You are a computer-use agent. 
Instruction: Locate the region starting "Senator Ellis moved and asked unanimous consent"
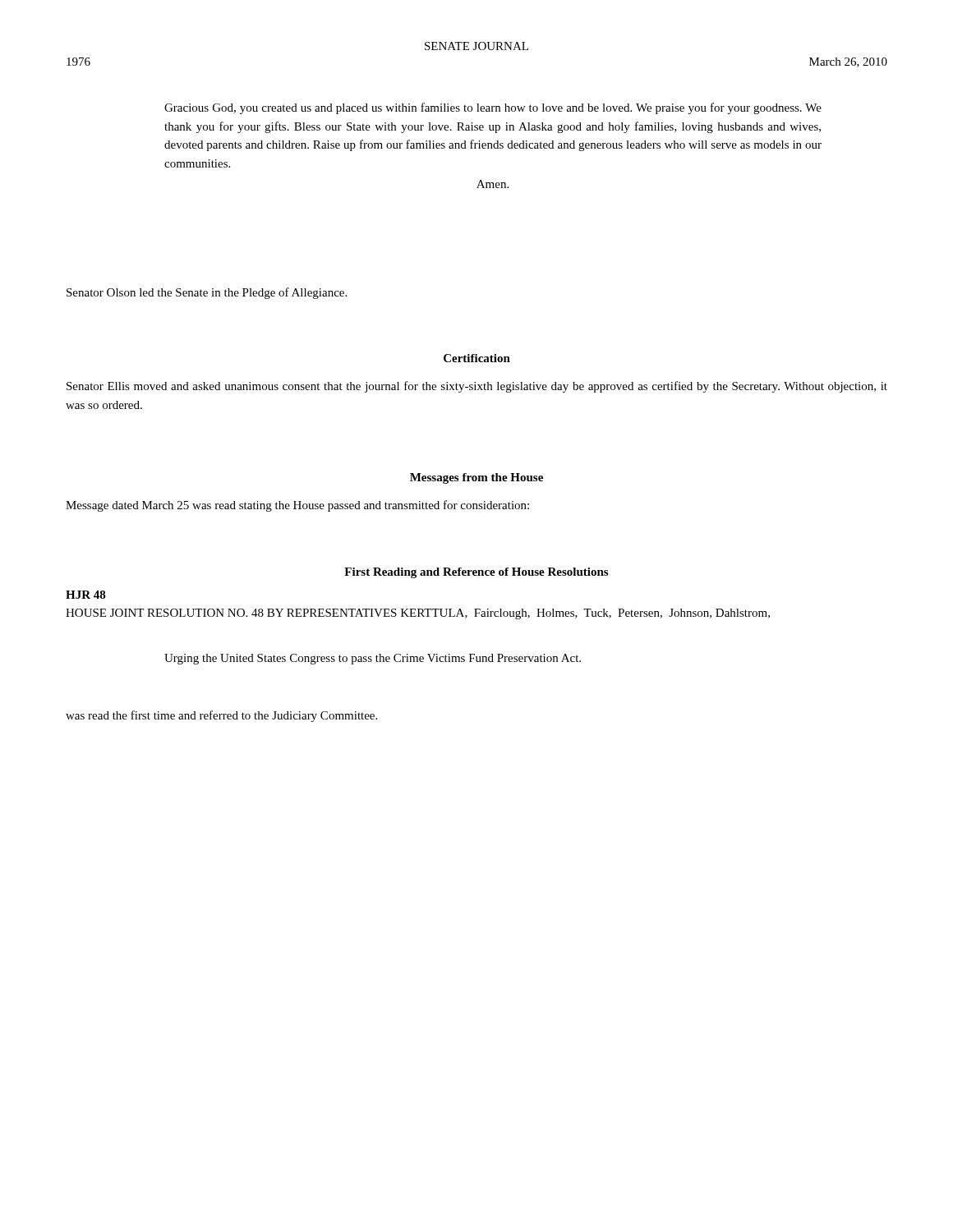point(476,395)
